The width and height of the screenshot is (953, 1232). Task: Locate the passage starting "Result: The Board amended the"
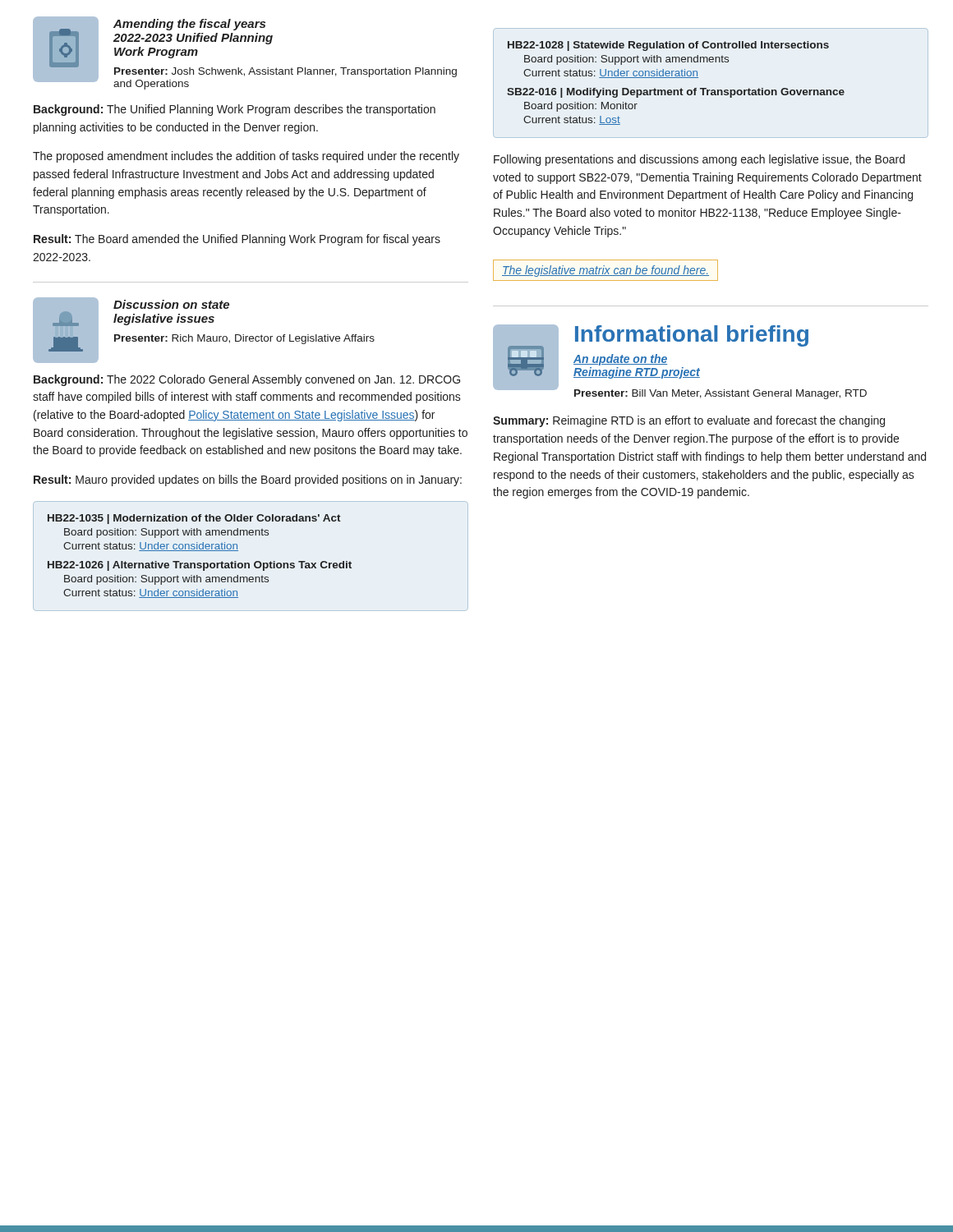tap(237, 248)
